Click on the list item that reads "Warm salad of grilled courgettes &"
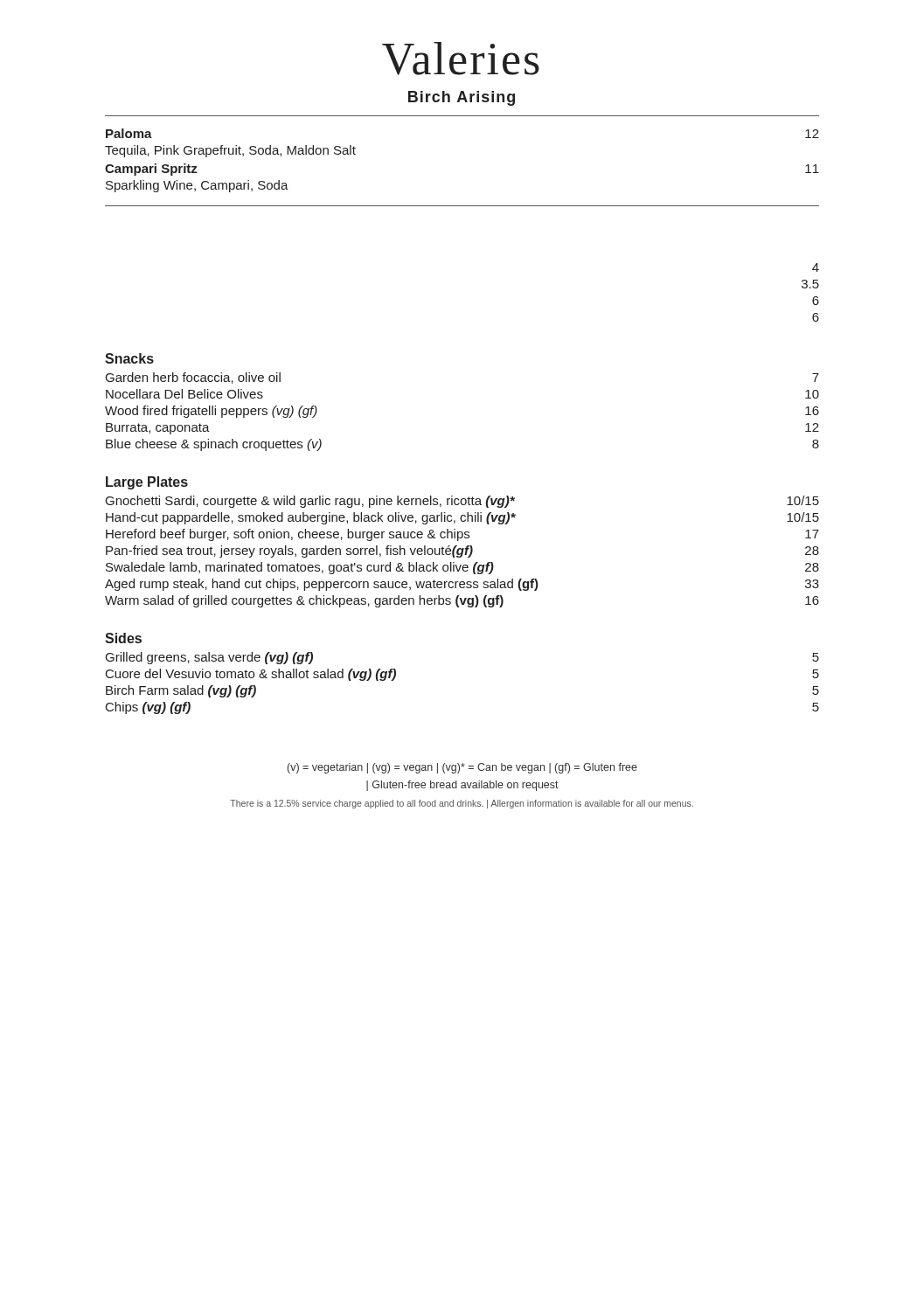 pos(462,600)
